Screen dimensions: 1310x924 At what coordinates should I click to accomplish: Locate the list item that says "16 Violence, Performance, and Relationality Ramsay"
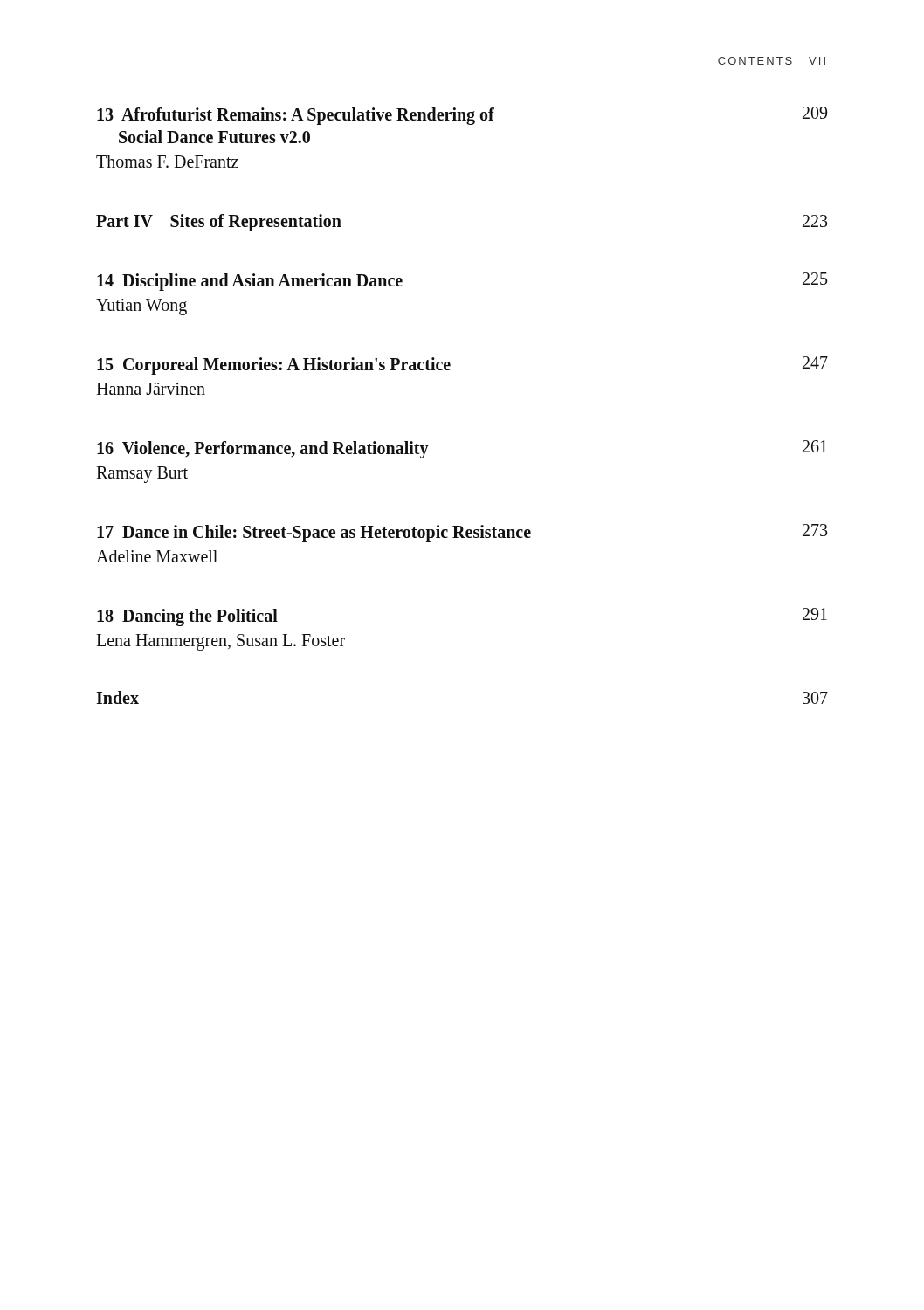(262, 449)
